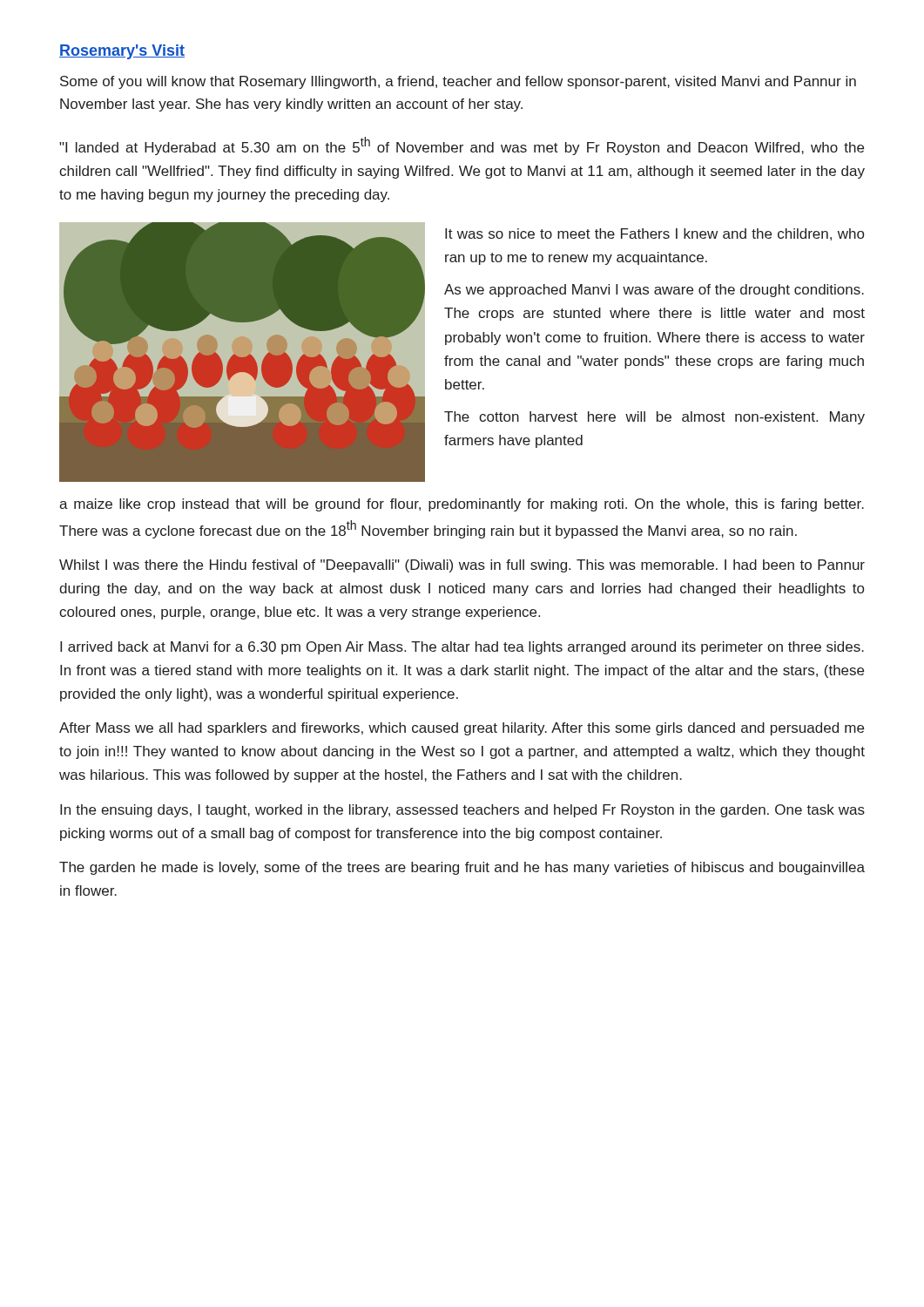Viewport: 924px width, 1307px height.
Task: Locate the text block starting "Rosemary's Visit"
Action: point(122,51)
